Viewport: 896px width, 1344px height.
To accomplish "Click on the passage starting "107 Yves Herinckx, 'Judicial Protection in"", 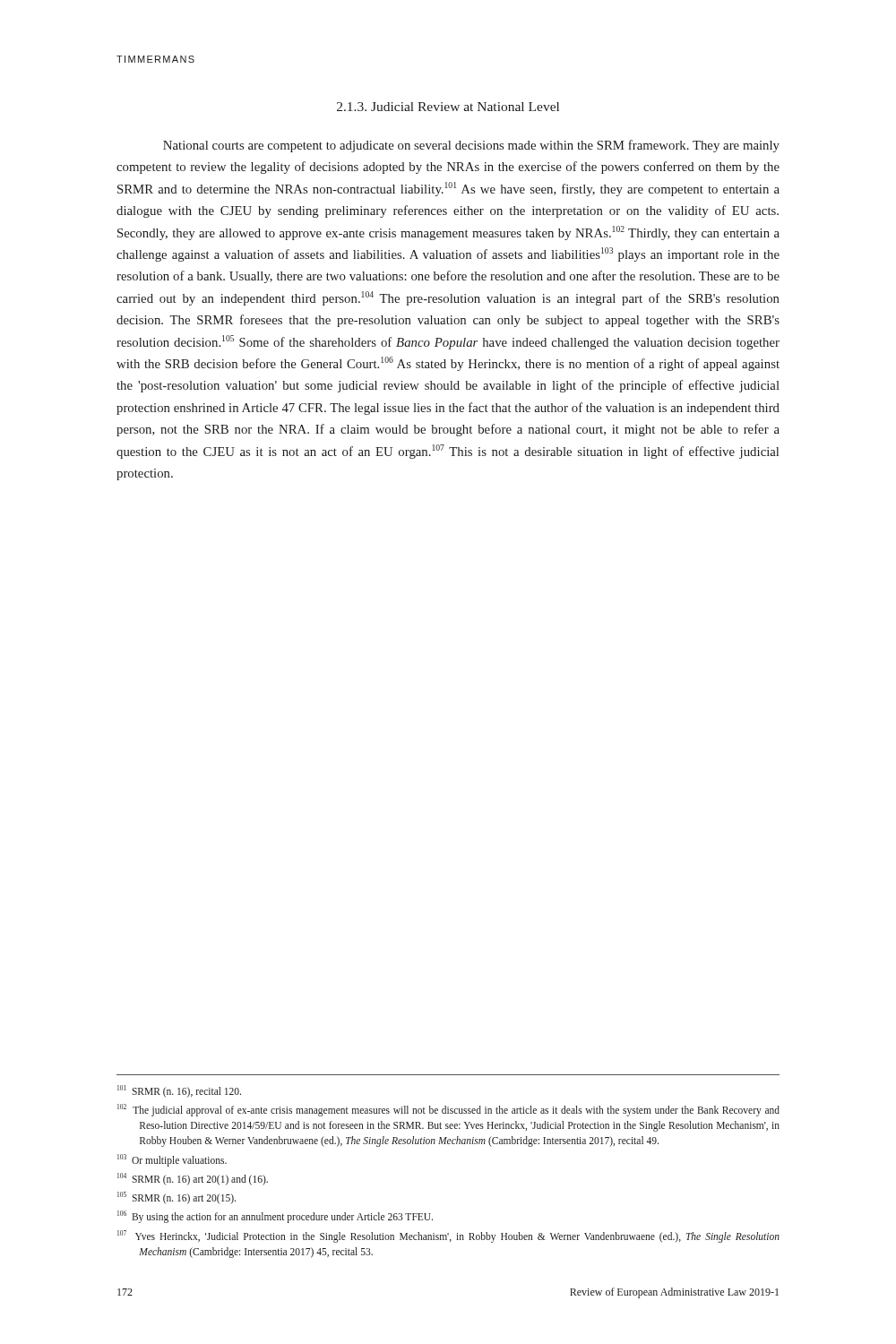I will pos(448,1243).
